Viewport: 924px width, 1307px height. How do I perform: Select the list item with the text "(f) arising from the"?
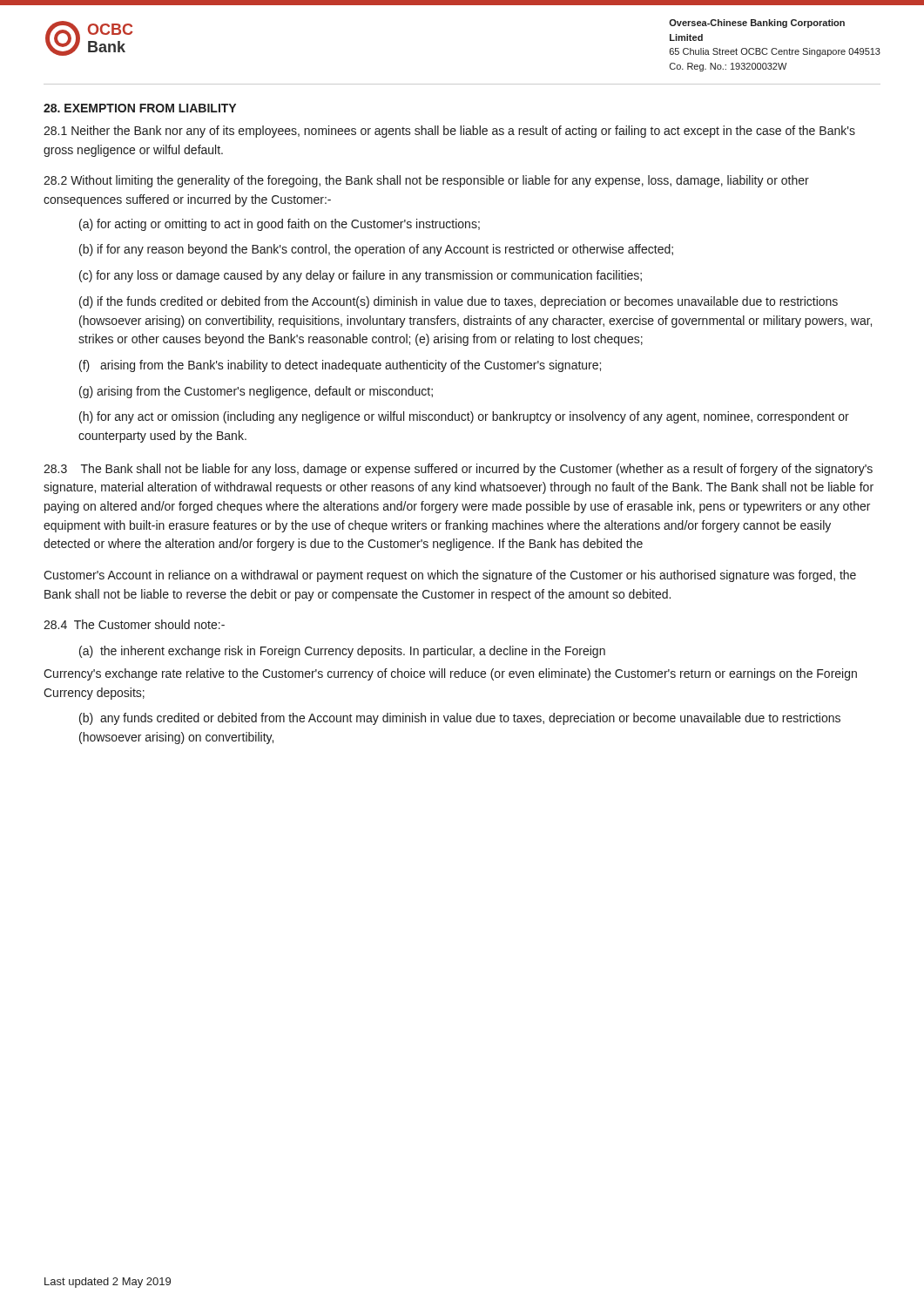pyautogui.click(x=340, y=365)
